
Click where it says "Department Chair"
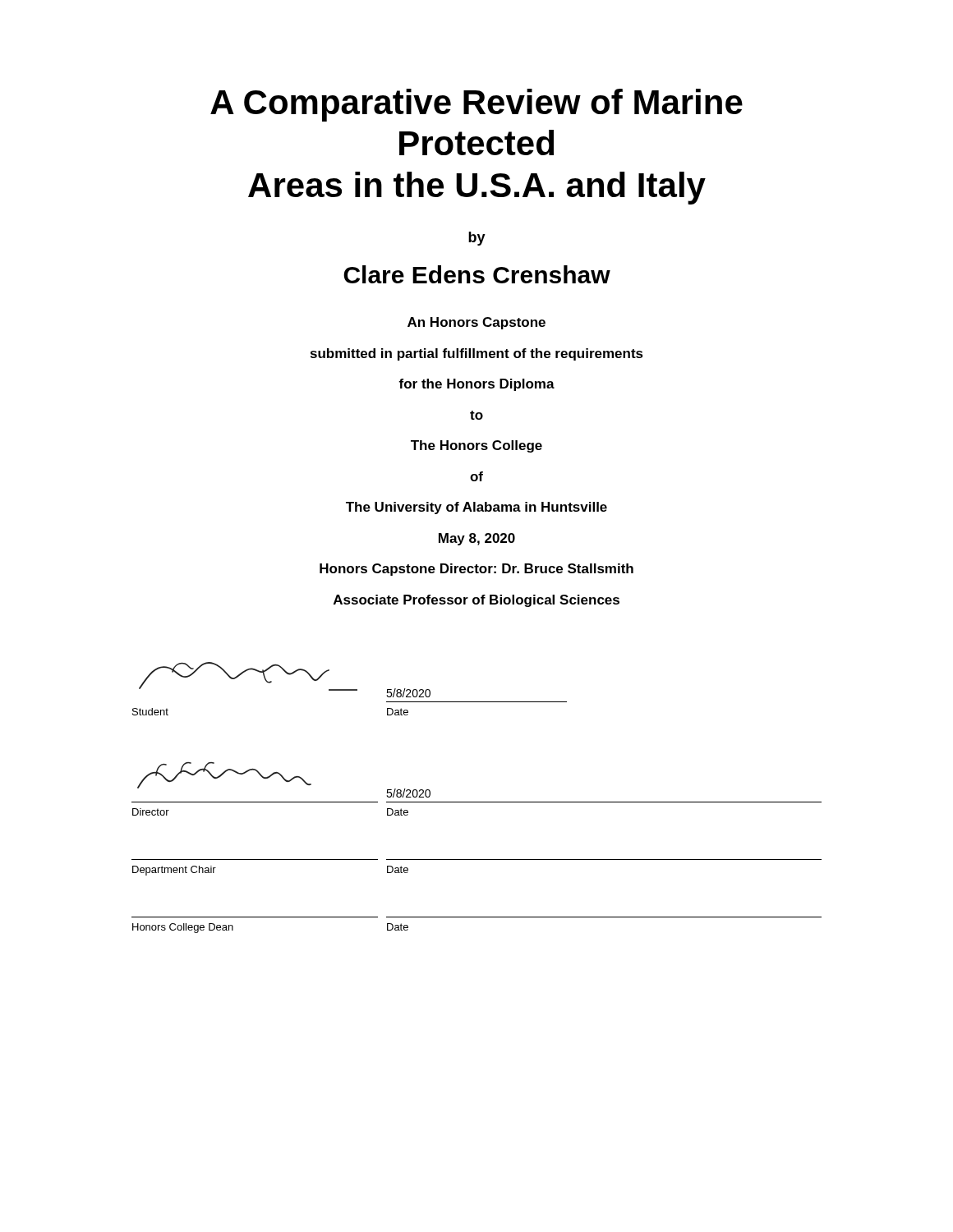[174, 870]
